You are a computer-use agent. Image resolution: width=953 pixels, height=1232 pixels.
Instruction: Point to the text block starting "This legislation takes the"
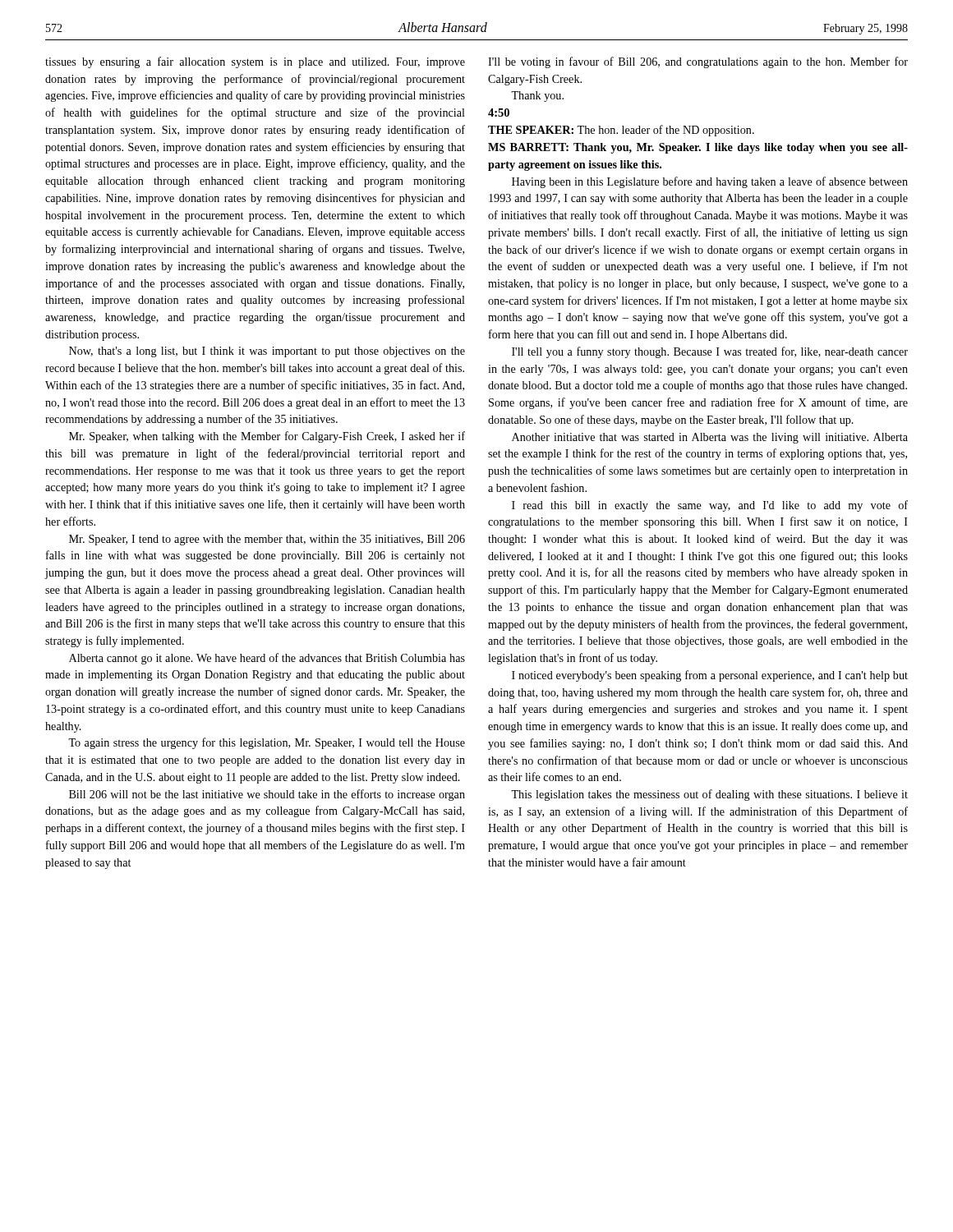coord(698,829)
